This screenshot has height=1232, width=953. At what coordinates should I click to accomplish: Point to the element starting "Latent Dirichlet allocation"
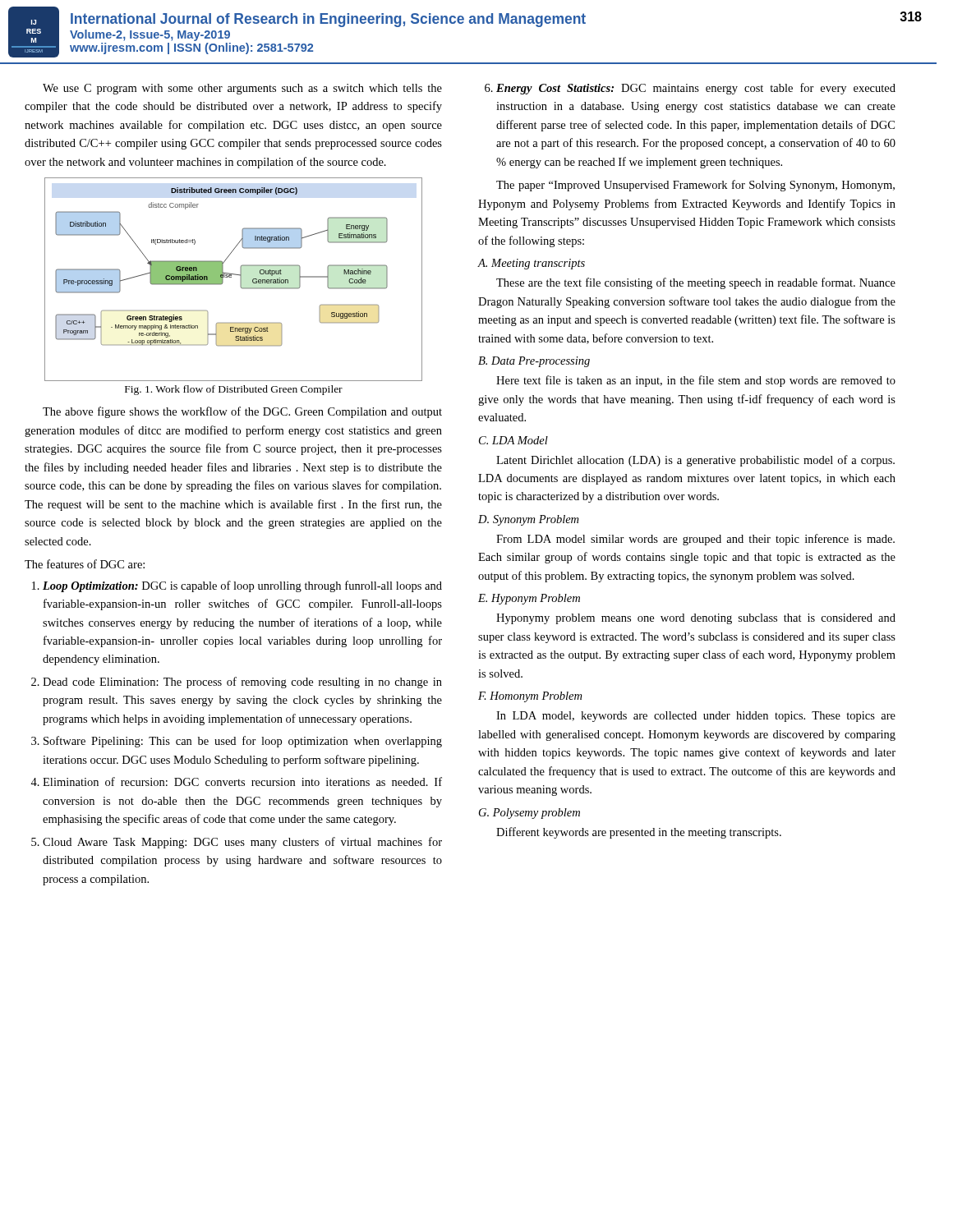687,478
